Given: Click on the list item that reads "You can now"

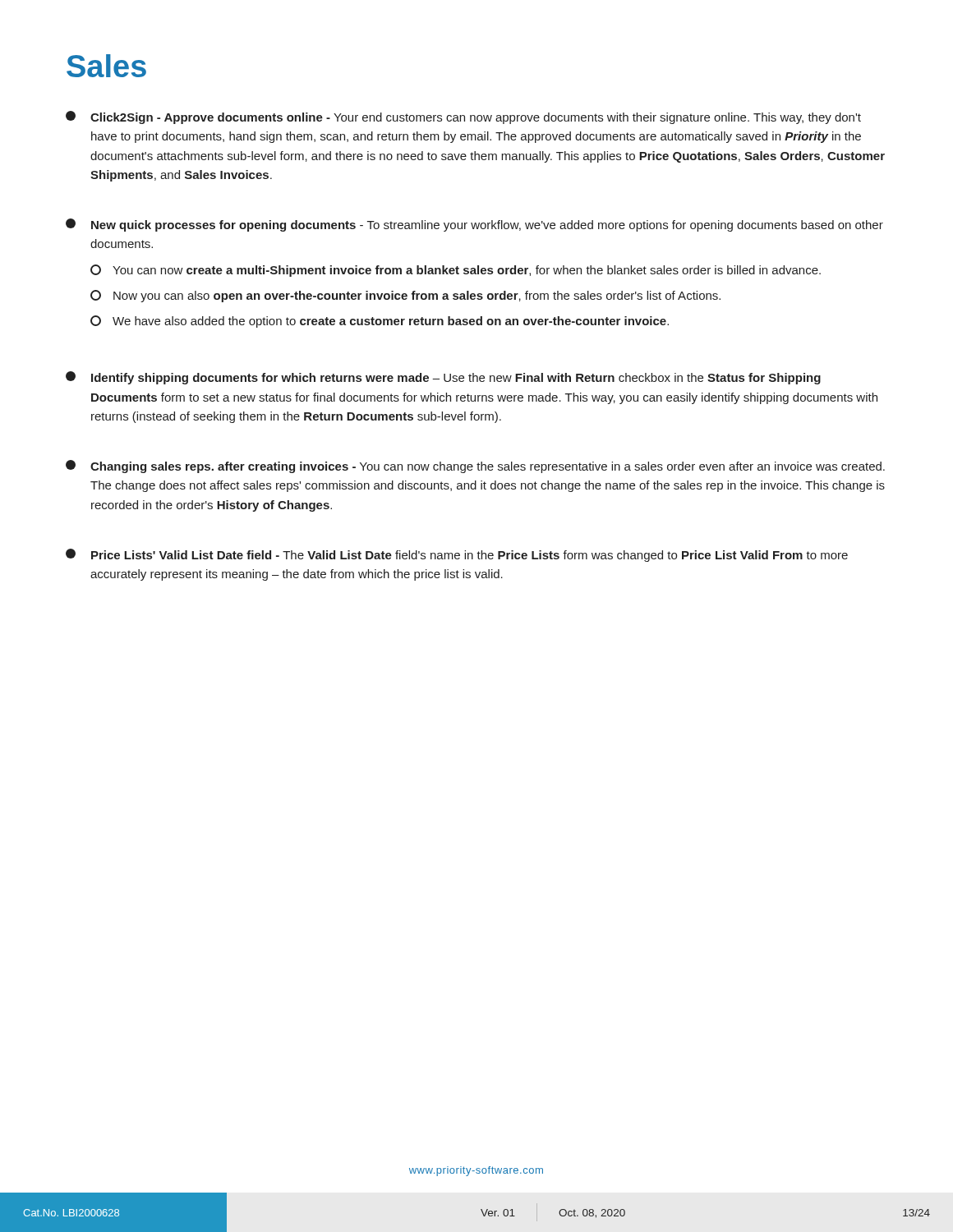Looking at the screenshot, I should click(489, 270).
